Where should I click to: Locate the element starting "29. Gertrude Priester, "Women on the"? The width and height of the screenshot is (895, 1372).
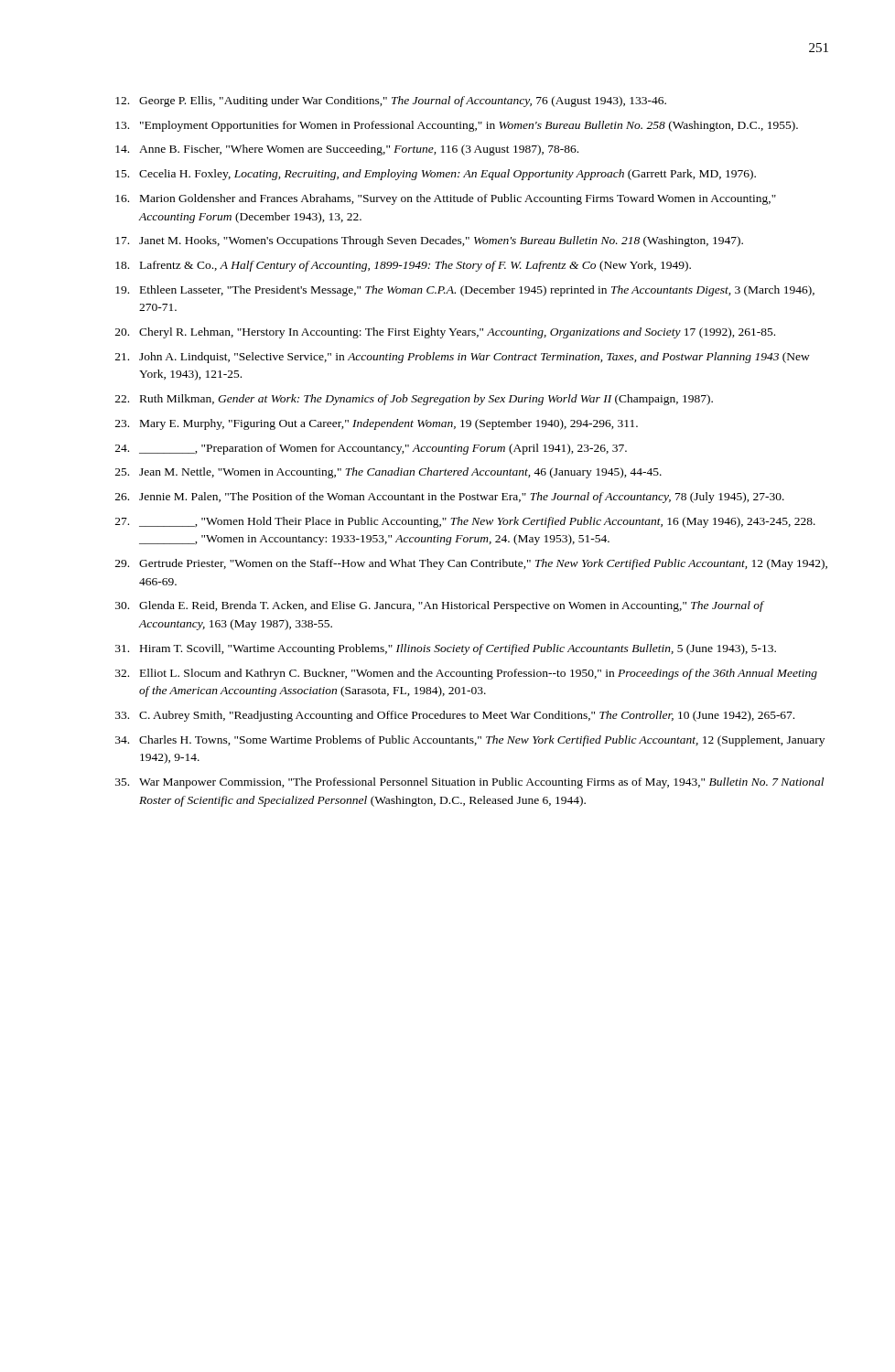tap(460, 572)
